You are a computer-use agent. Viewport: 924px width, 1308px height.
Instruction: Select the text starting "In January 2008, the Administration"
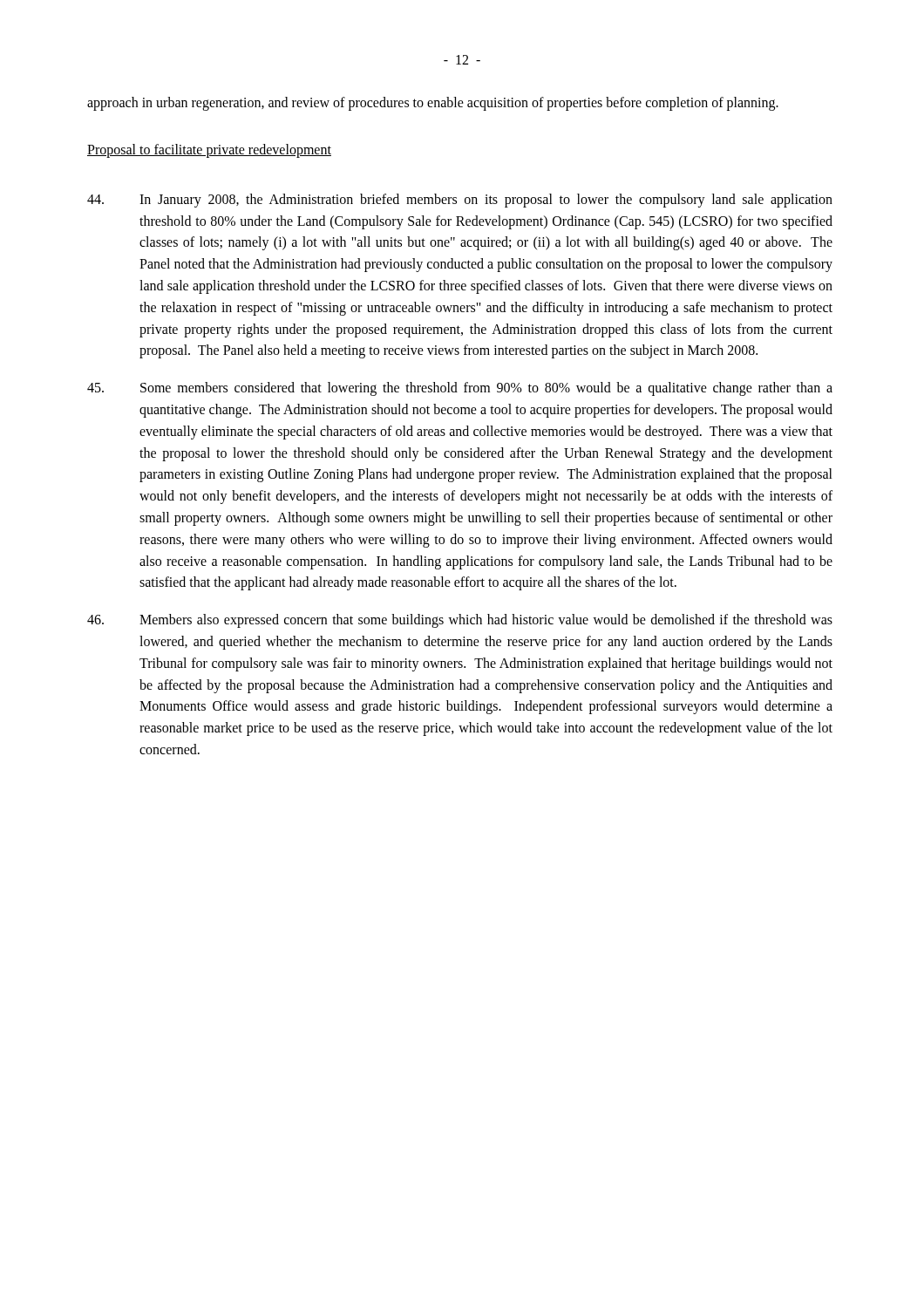pos(460,276)
